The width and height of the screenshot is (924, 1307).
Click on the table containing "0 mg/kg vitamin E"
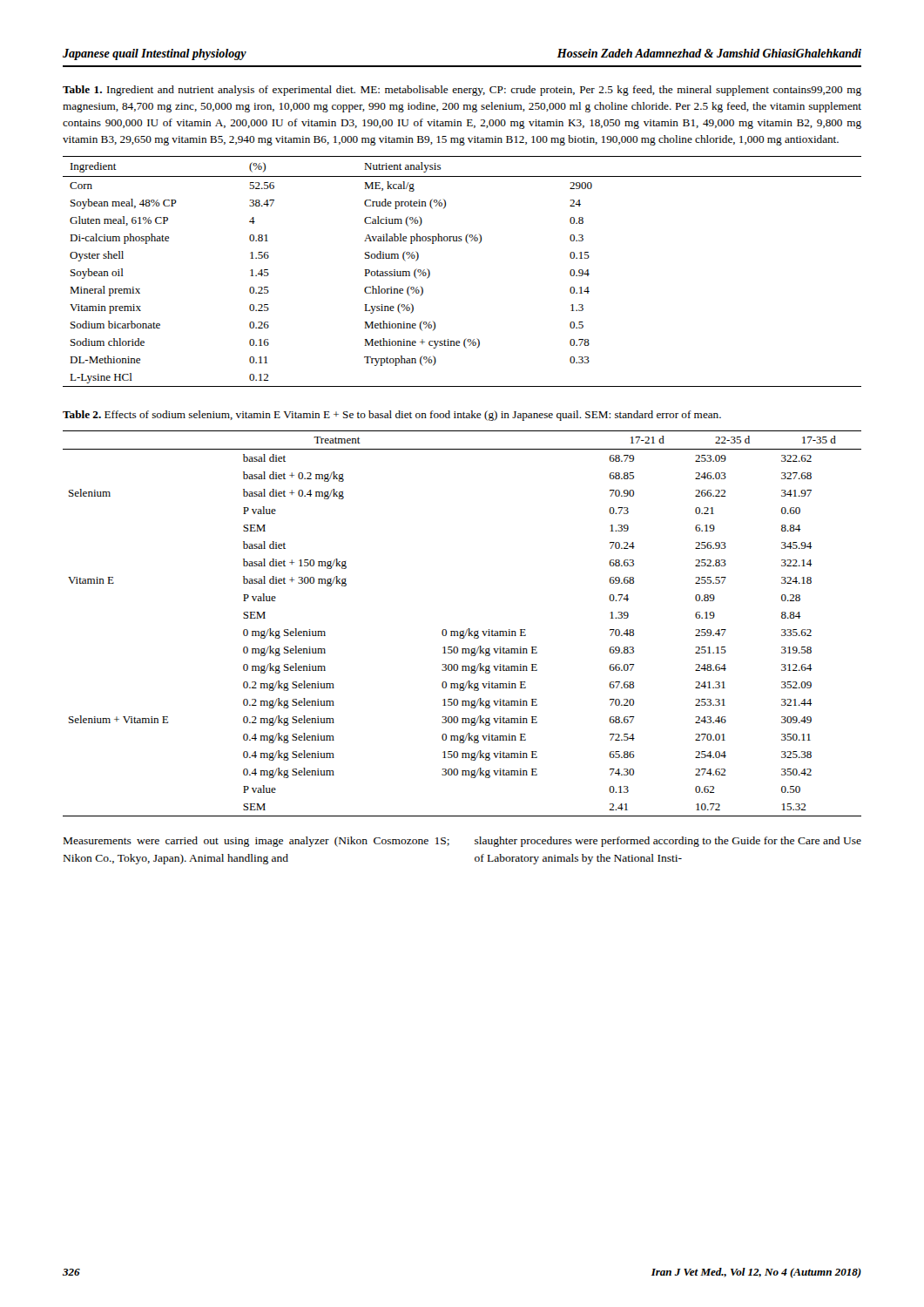462,623
